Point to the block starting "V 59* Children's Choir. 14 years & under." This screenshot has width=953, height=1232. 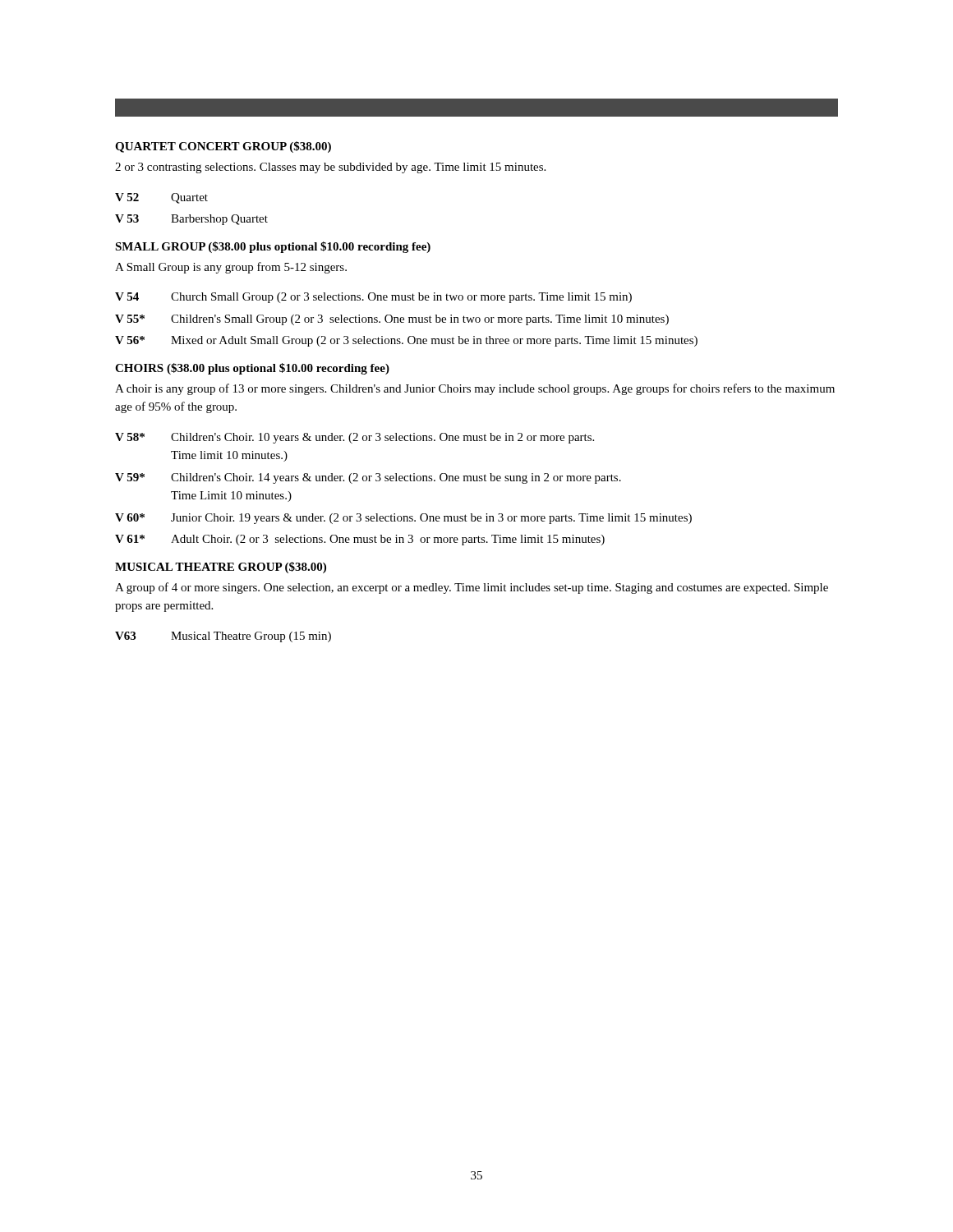pos(476,486)
